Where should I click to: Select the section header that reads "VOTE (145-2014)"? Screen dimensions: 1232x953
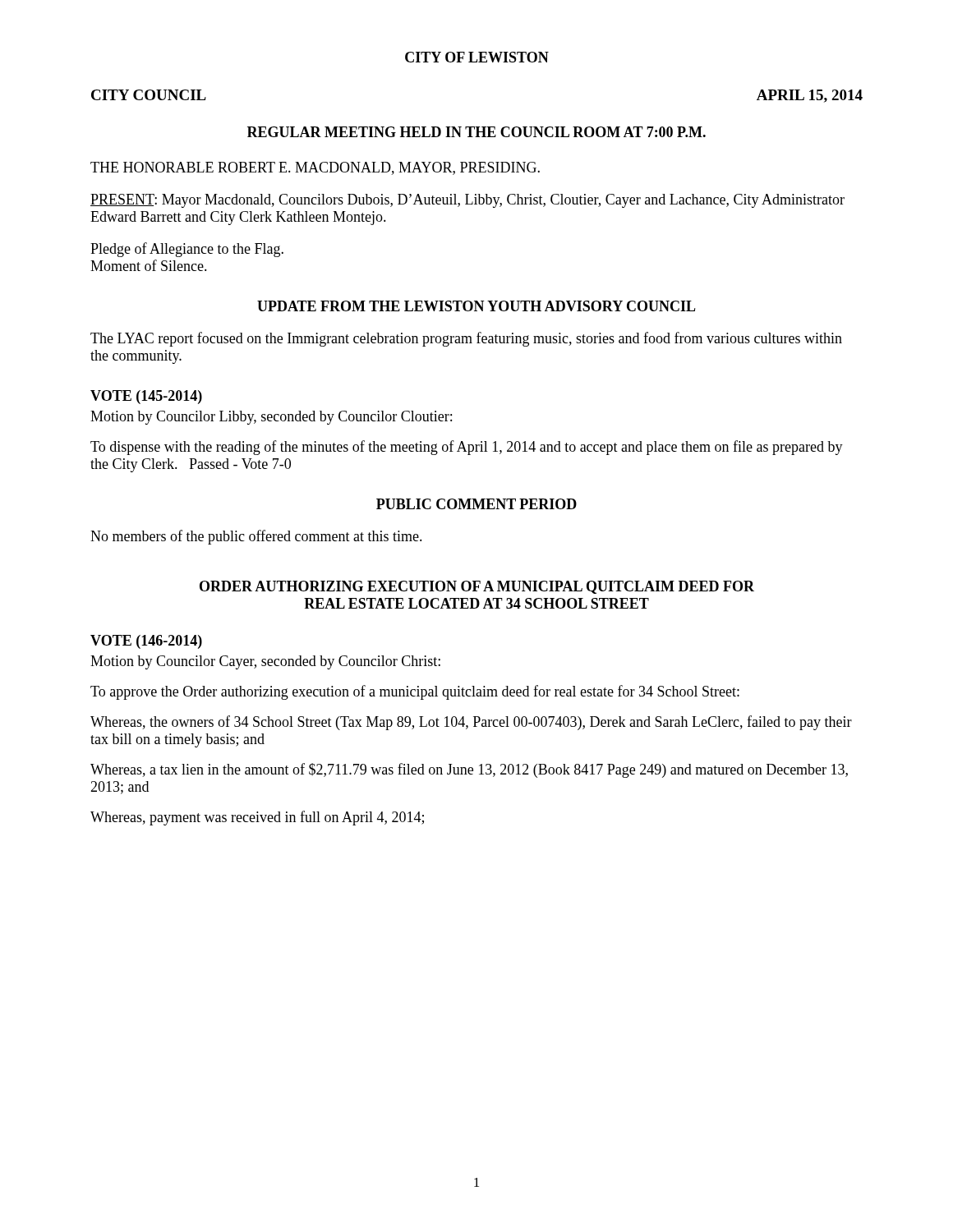point(146,396)
